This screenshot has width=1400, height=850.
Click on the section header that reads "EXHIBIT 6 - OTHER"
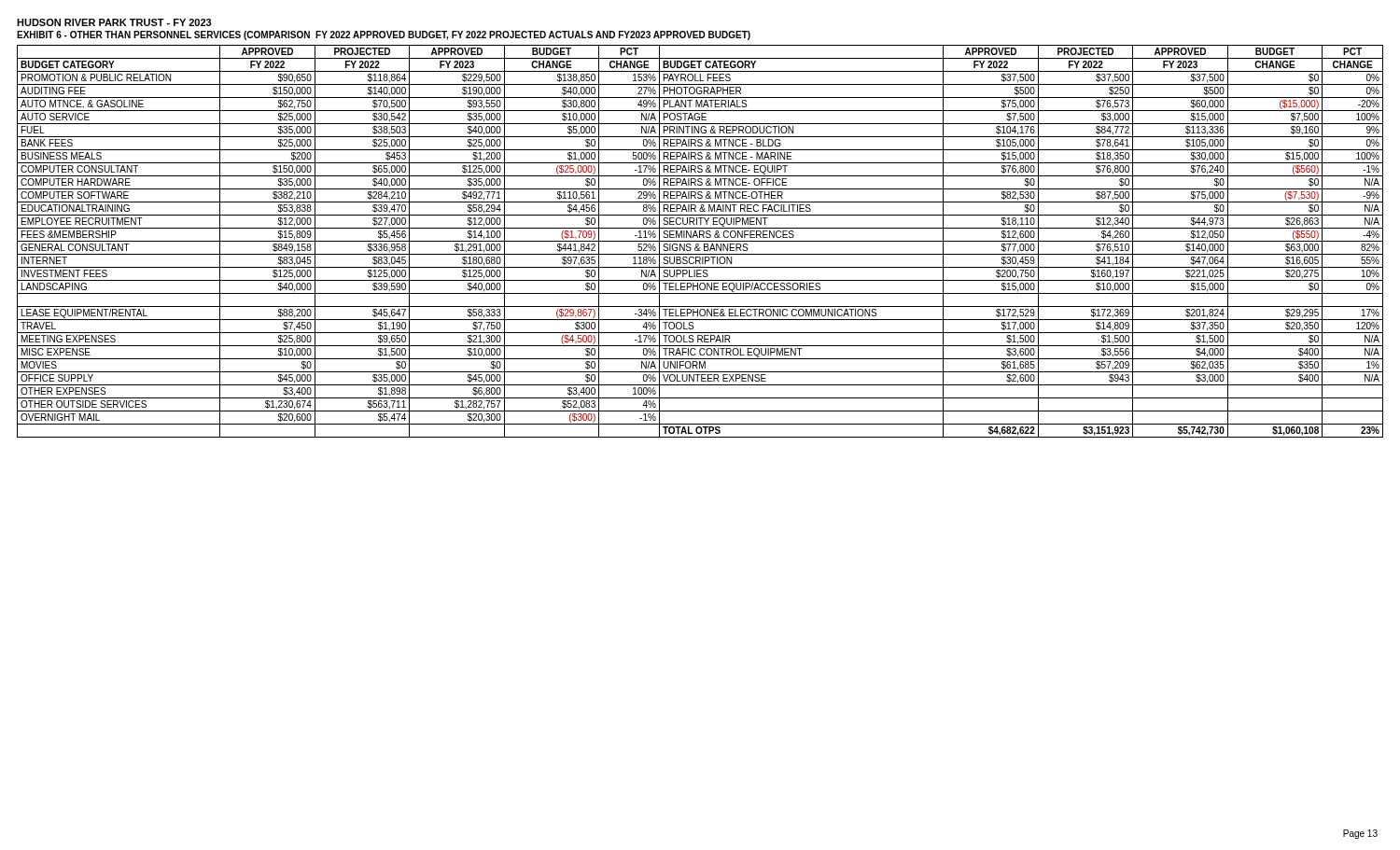(x=384, y=35)
